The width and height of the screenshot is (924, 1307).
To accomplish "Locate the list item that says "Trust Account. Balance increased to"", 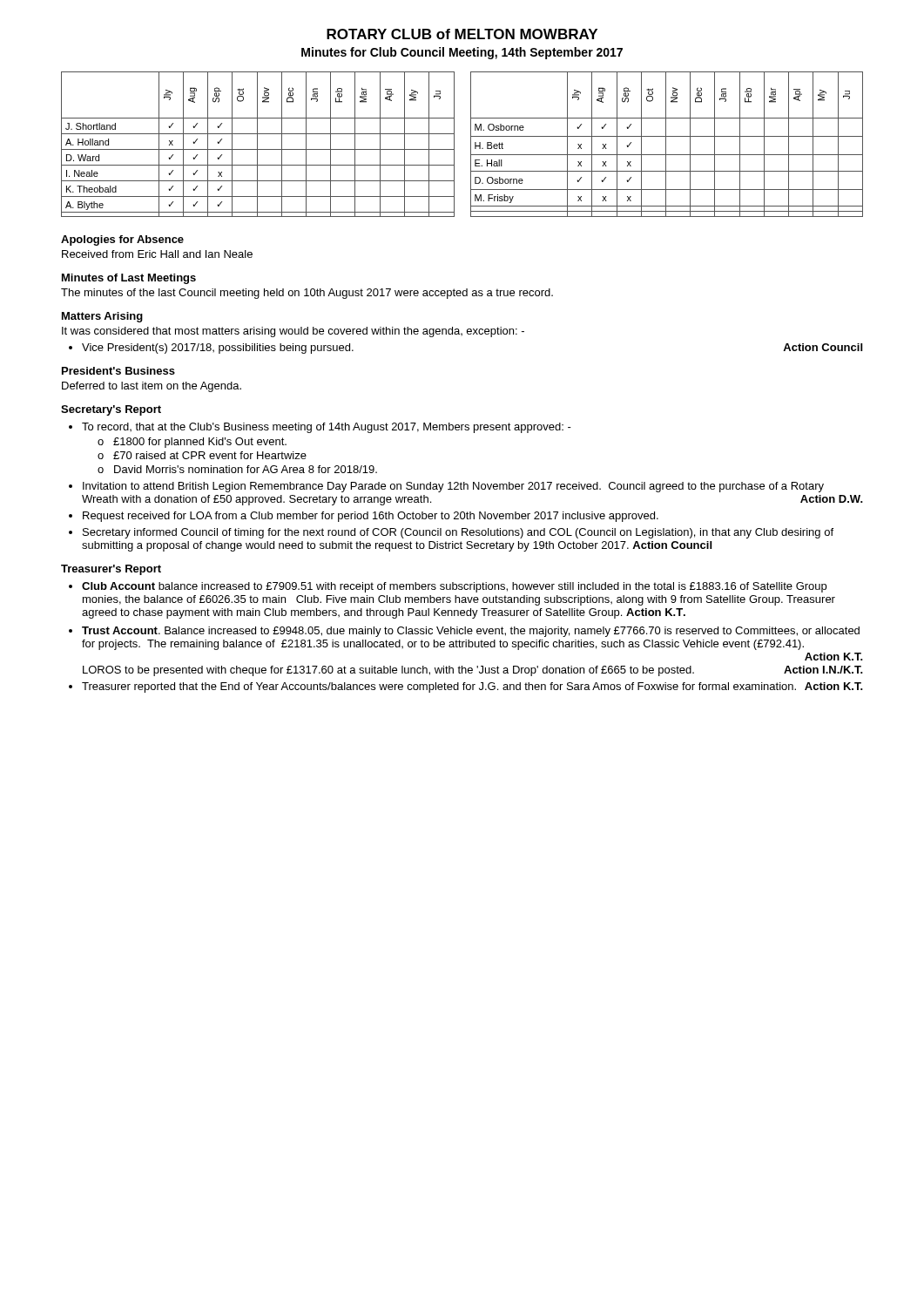I will pos(472,650).
